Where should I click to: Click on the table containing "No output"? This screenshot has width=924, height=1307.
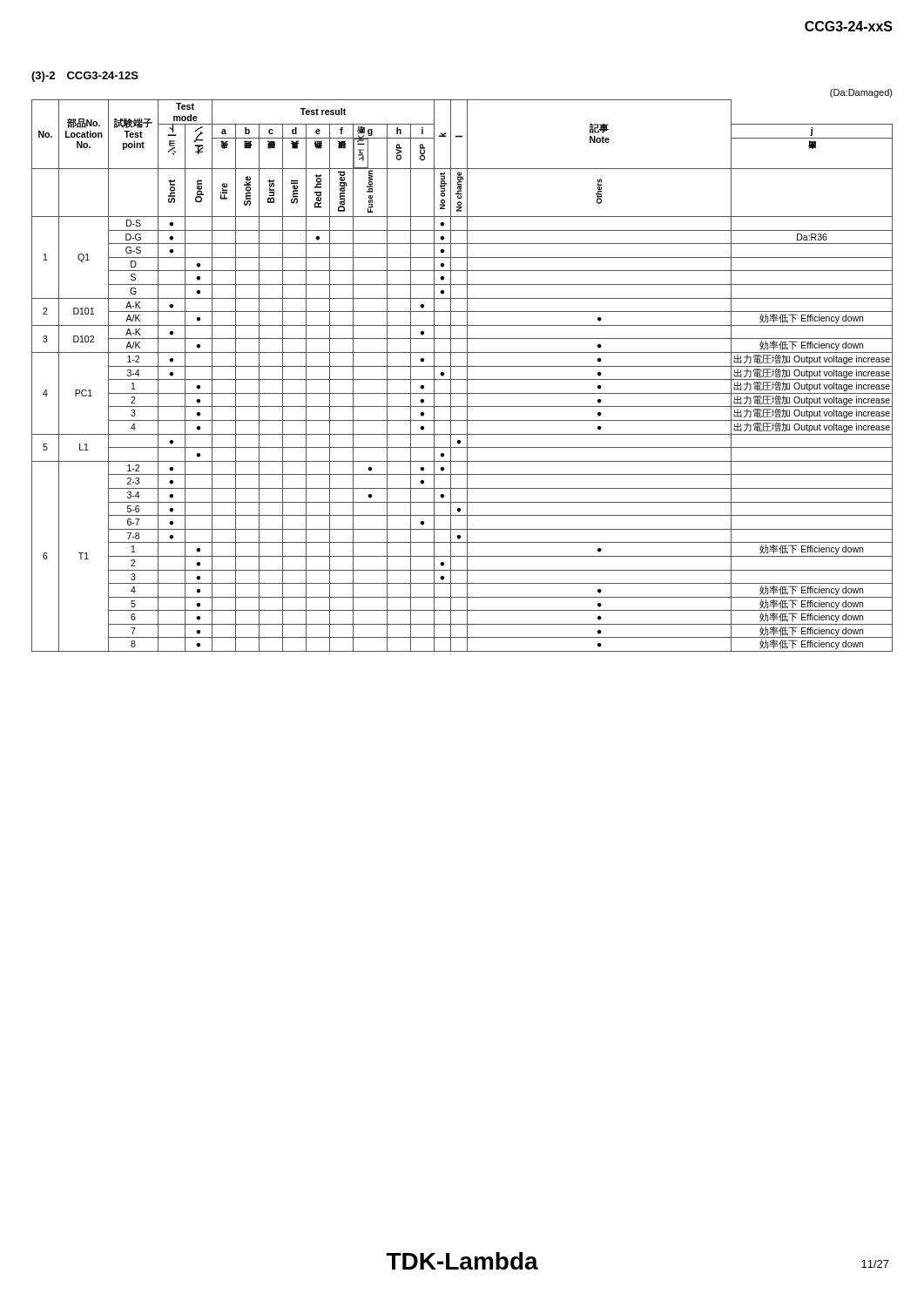pos(462,376)
